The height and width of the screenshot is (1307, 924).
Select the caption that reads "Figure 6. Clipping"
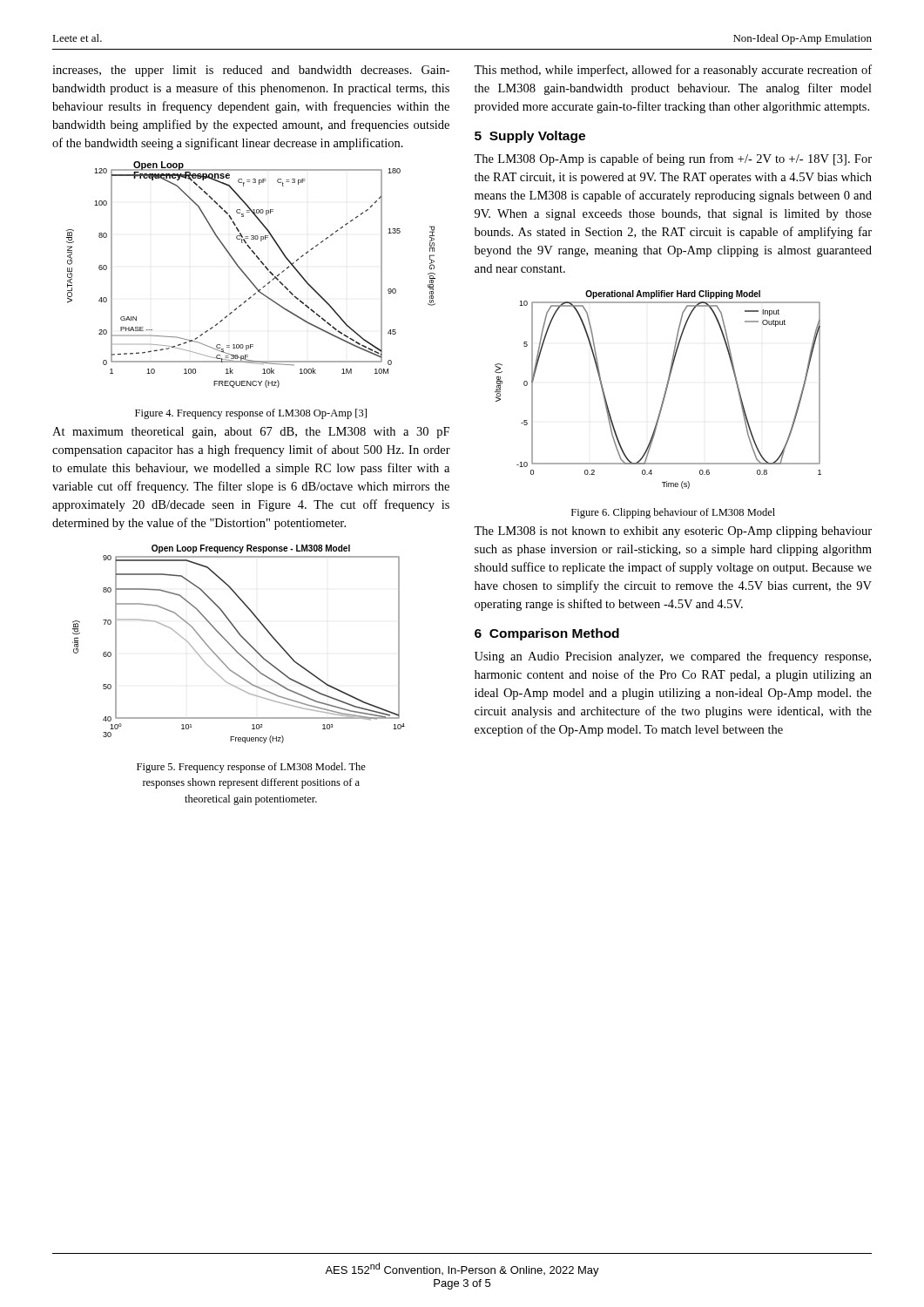click(673, 513)
